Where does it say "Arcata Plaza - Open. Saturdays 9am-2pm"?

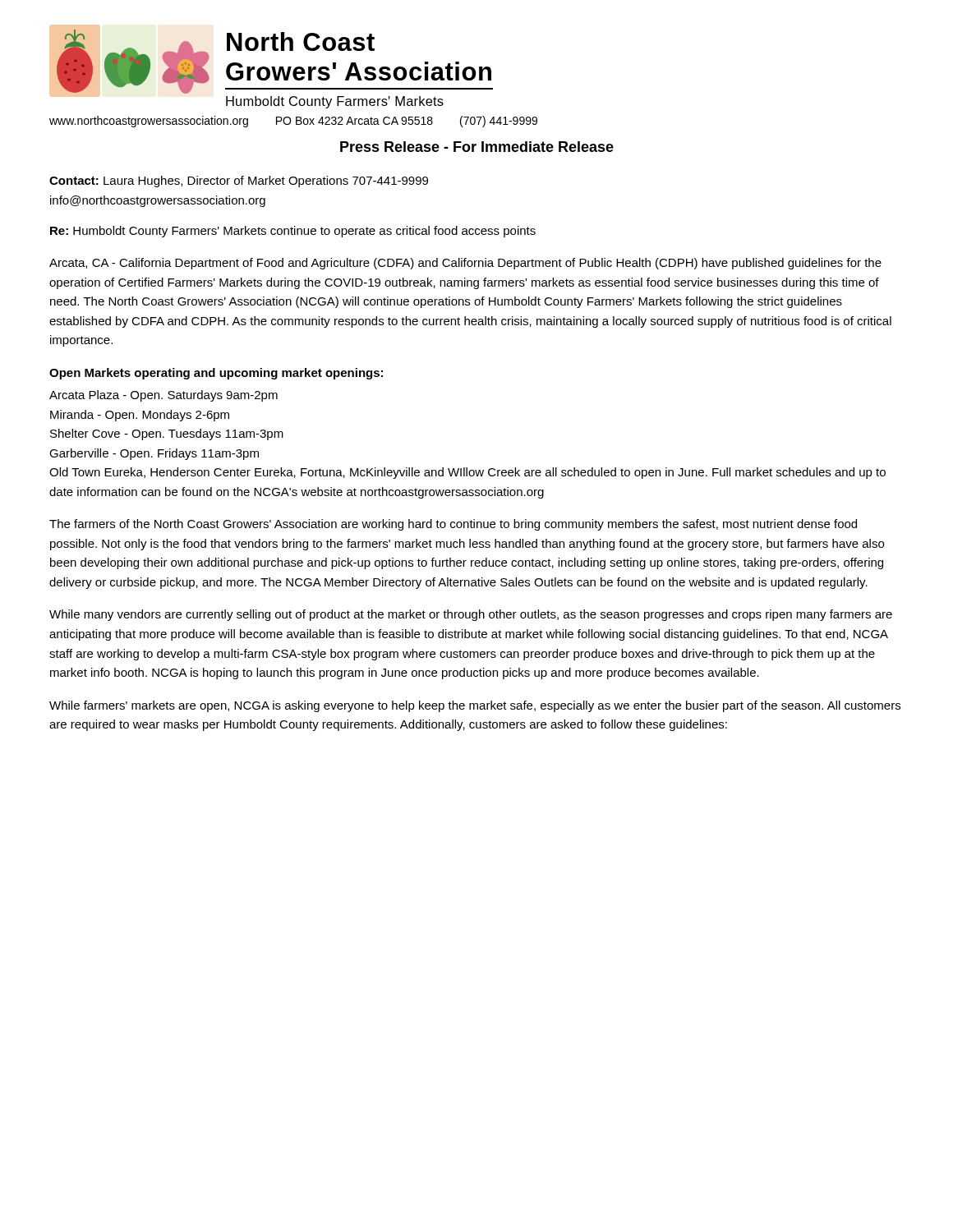(164, 395)
